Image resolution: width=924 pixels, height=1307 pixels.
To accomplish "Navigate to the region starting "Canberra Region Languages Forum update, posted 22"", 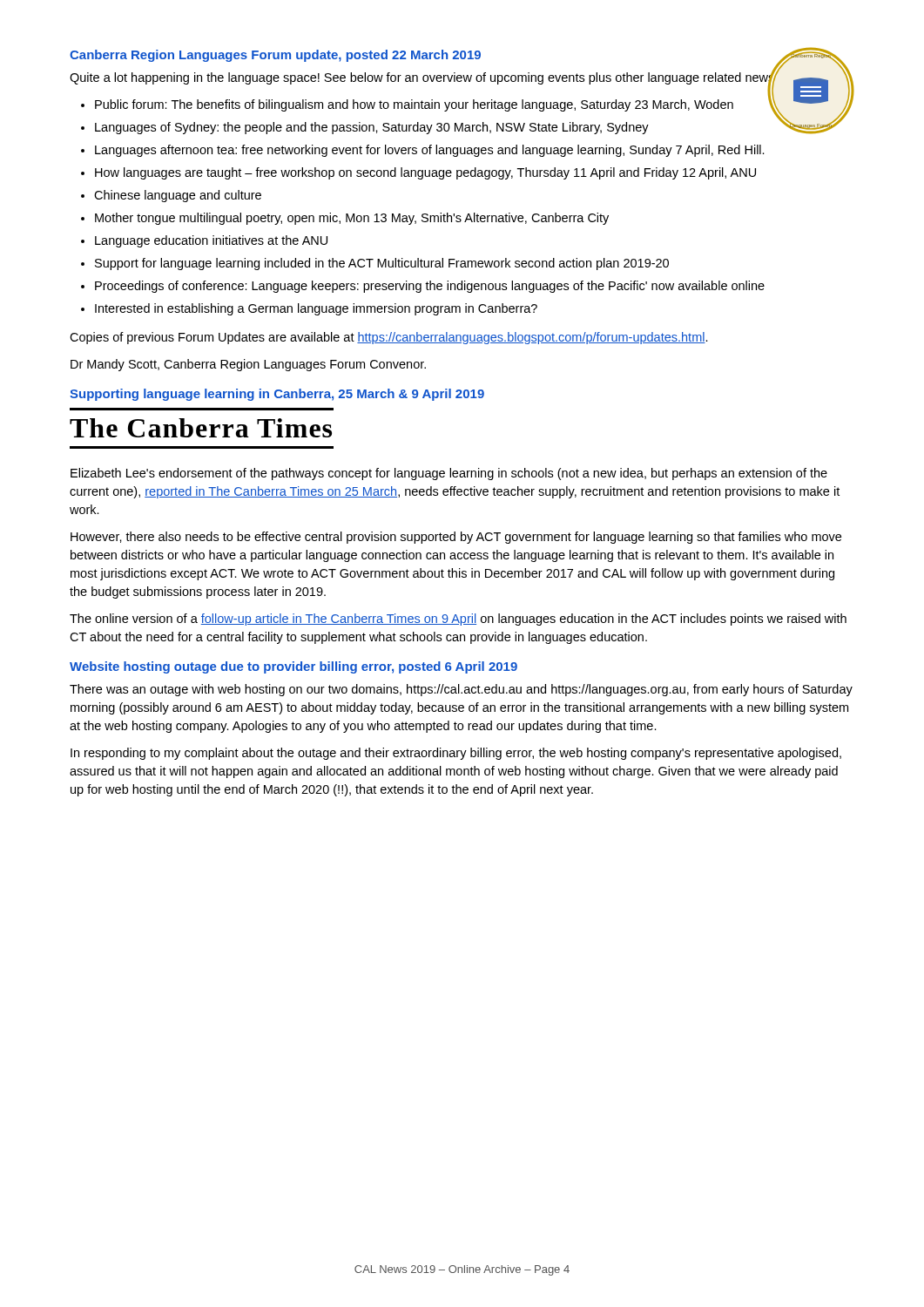I will (275, 54).
